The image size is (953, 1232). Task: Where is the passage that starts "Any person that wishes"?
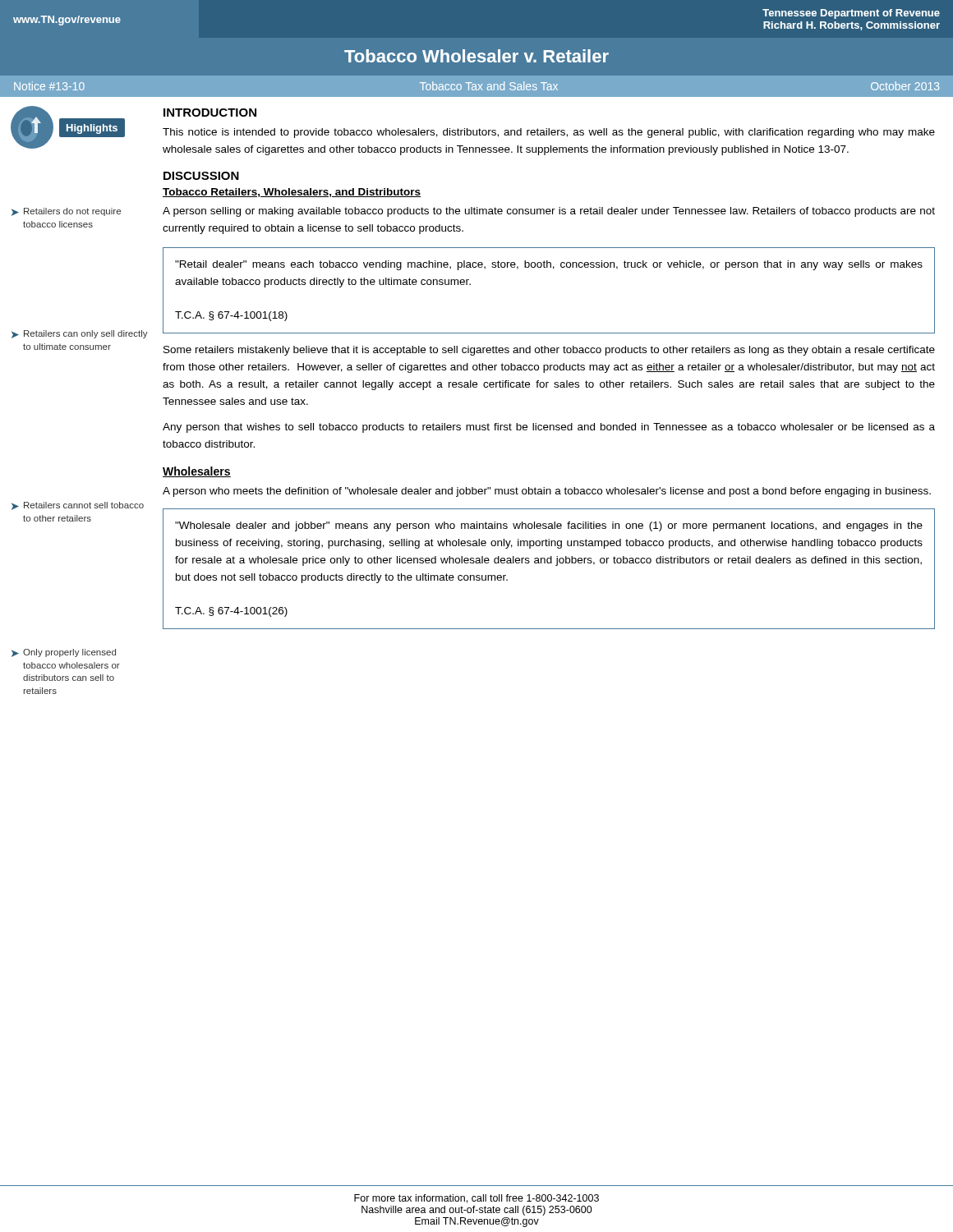549,435
